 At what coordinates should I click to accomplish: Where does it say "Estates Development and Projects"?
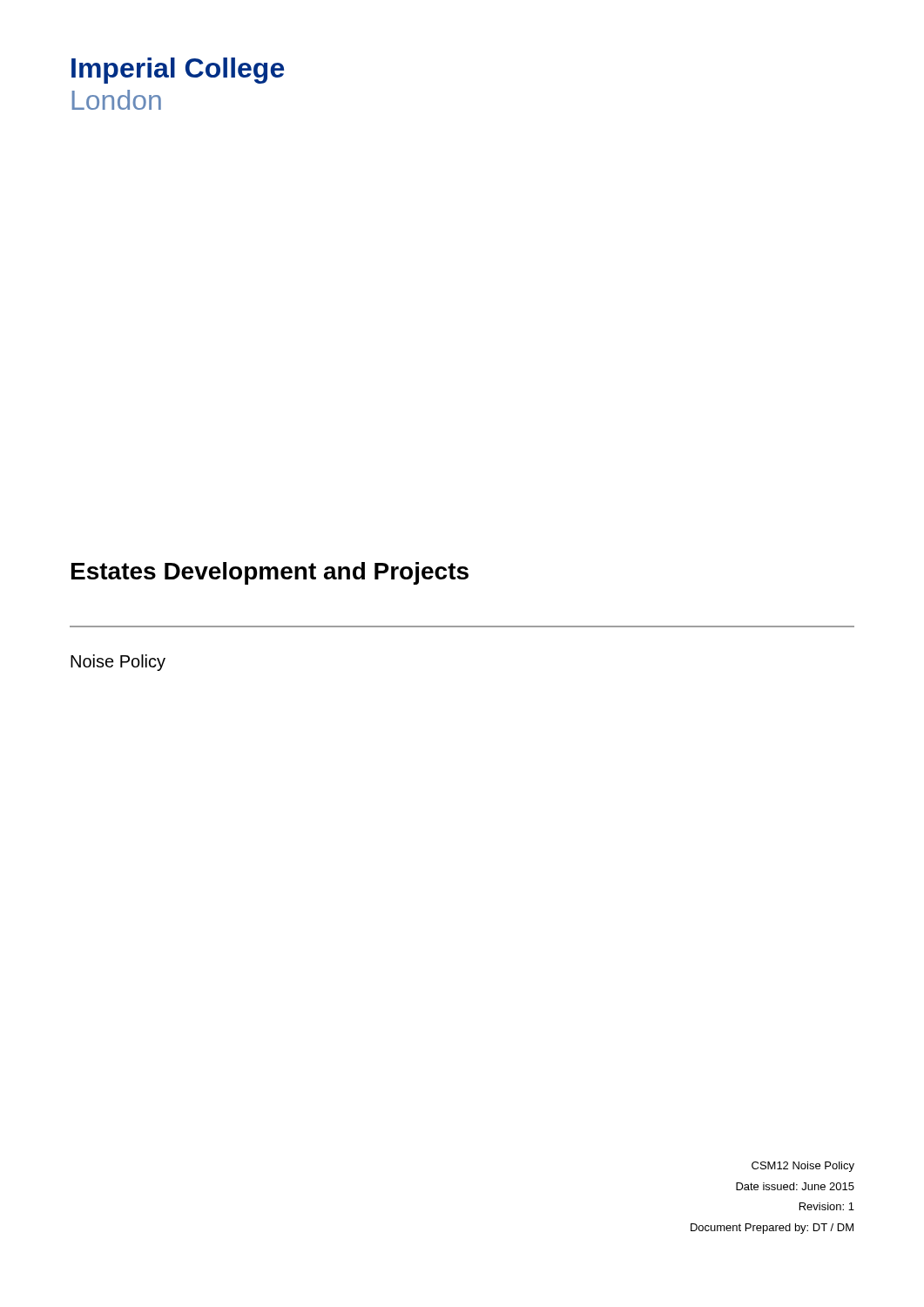[x=462, y=572]
